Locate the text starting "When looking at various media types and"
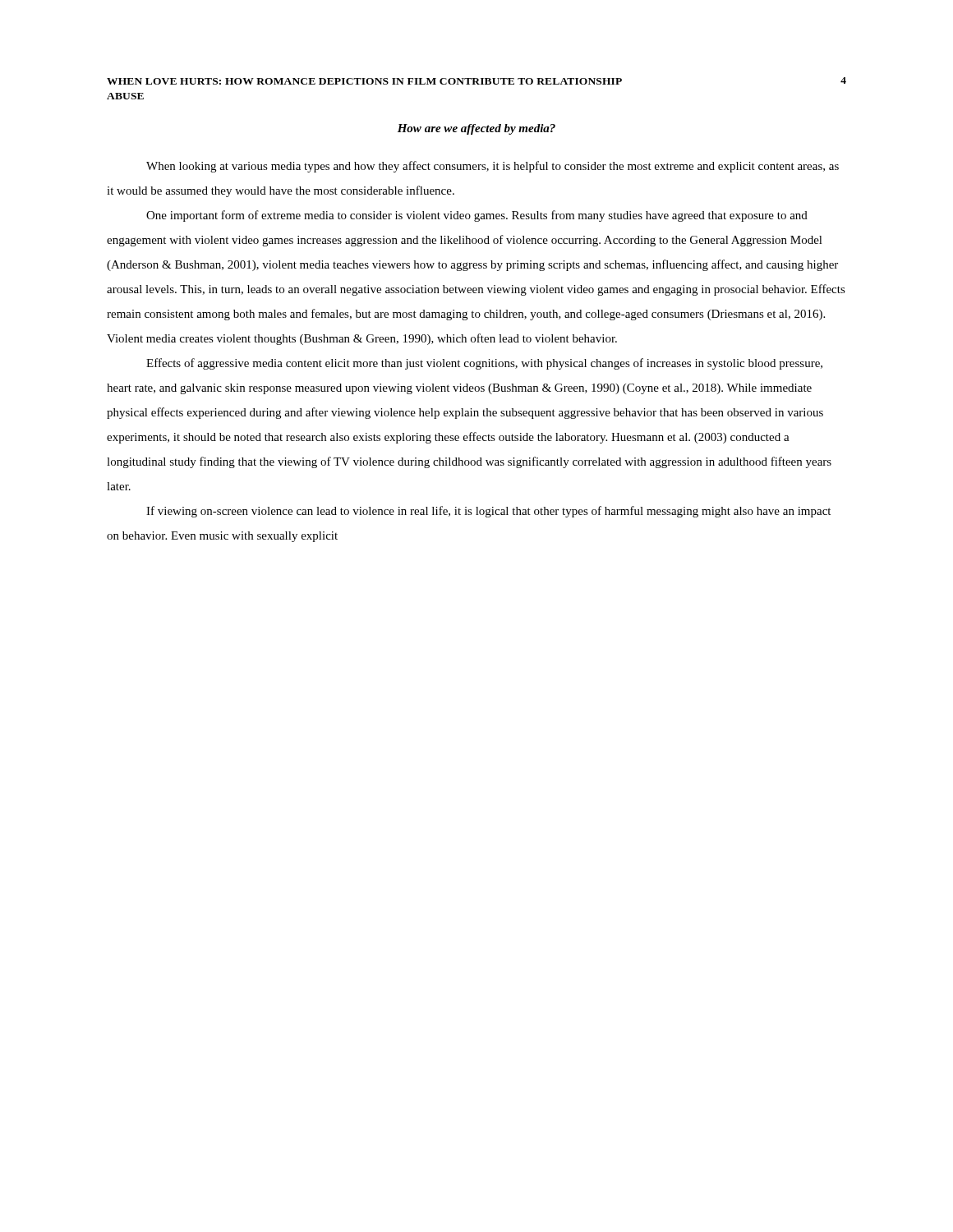Screen dimensions: 1232x953 point(476,179)
